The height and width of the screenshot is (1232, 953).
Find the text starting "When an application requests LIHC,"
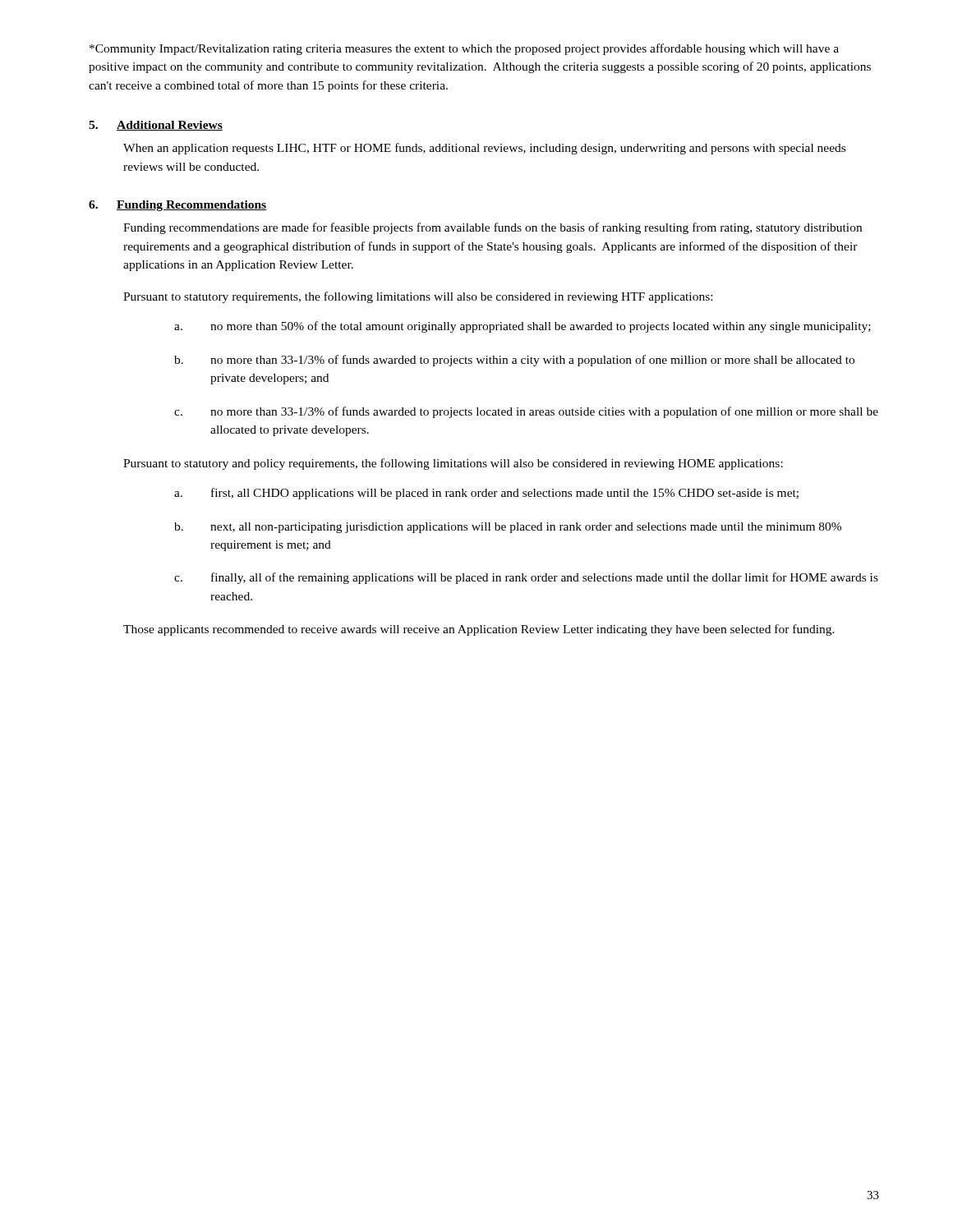[485, 157]
